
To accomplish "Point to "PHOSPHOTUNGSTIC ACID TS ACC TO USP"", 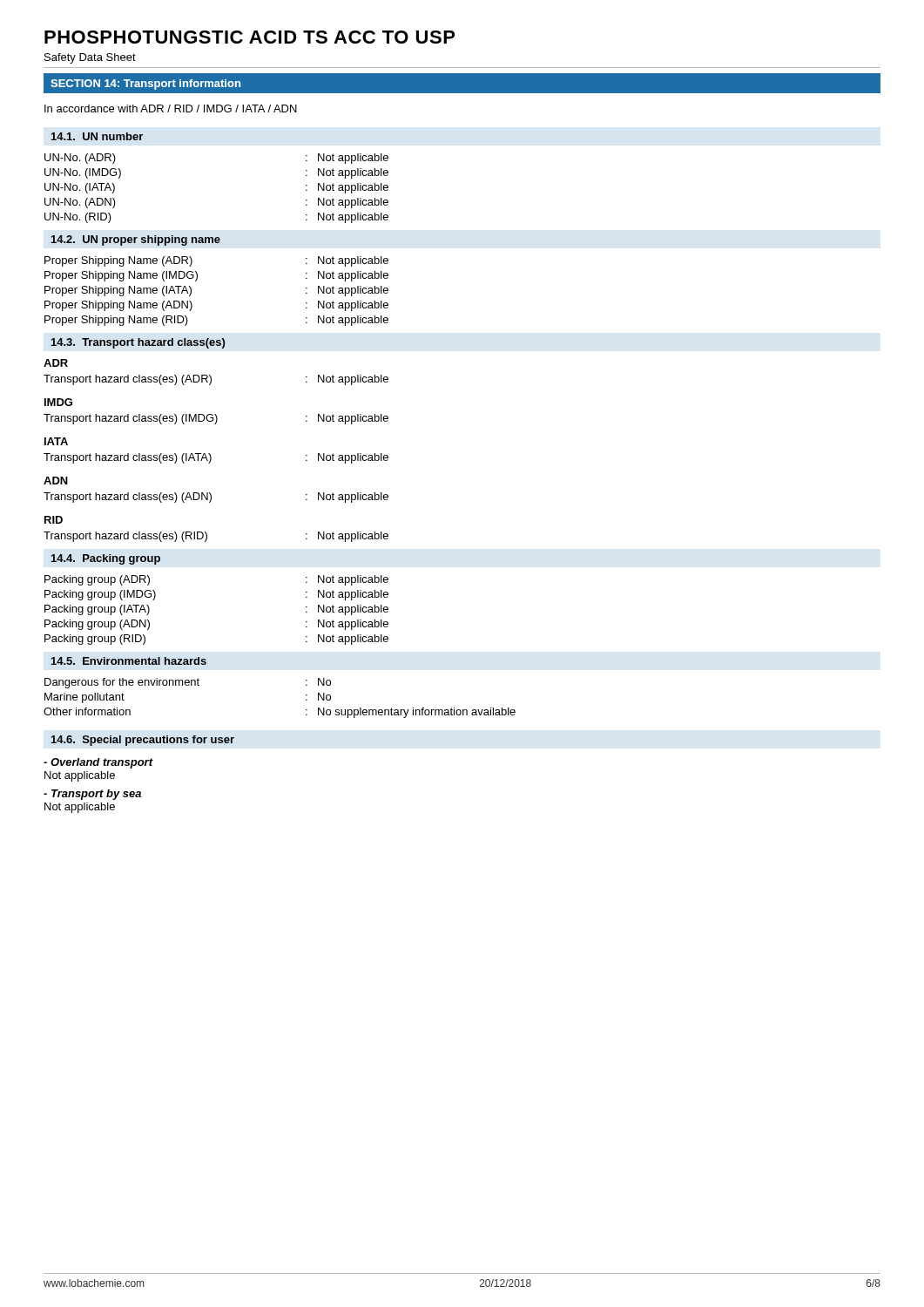I will click(x=250, y=37).
